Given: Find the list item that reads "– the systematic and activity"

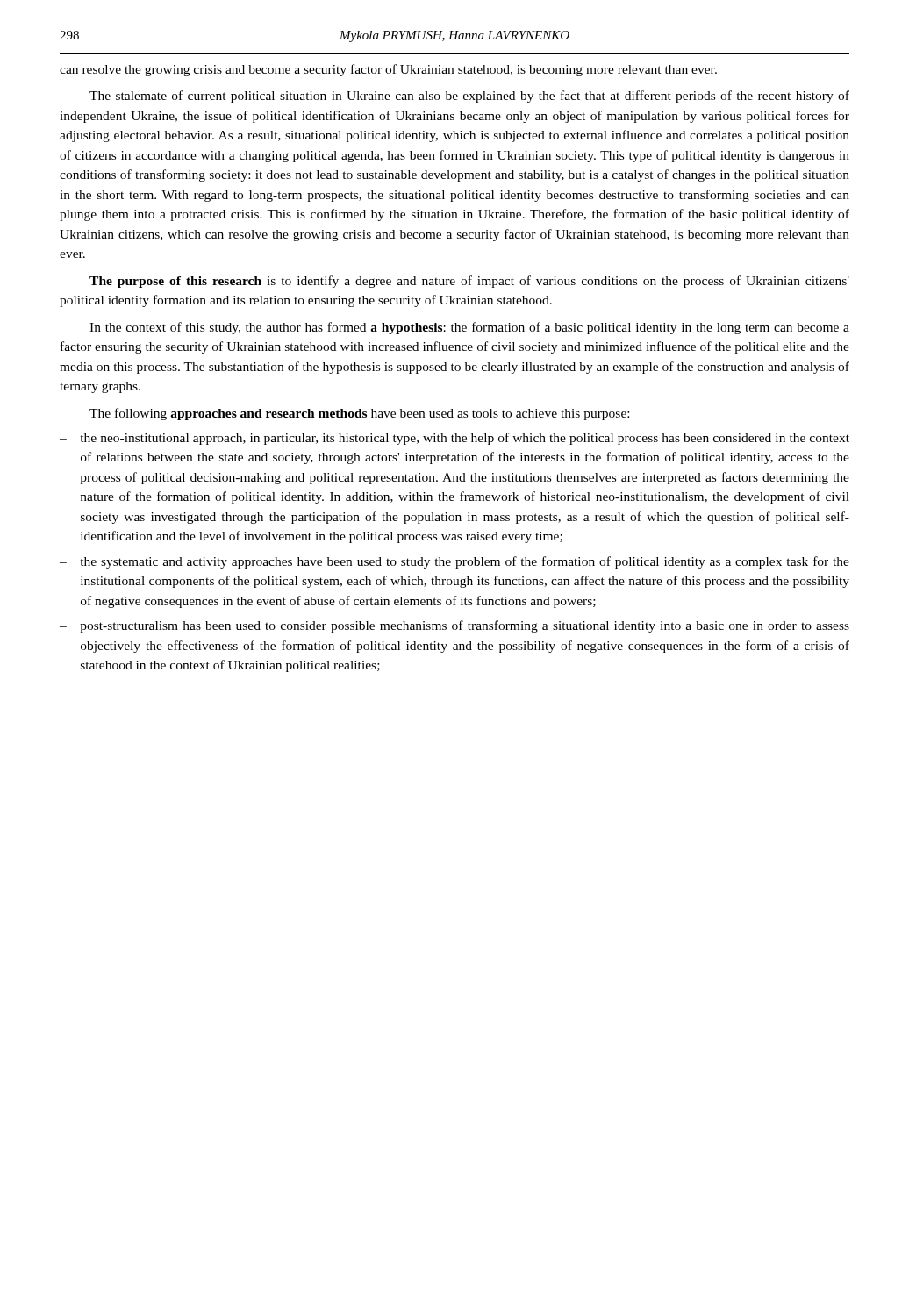Looking at the screenshot, I should [x=454, y=581].
